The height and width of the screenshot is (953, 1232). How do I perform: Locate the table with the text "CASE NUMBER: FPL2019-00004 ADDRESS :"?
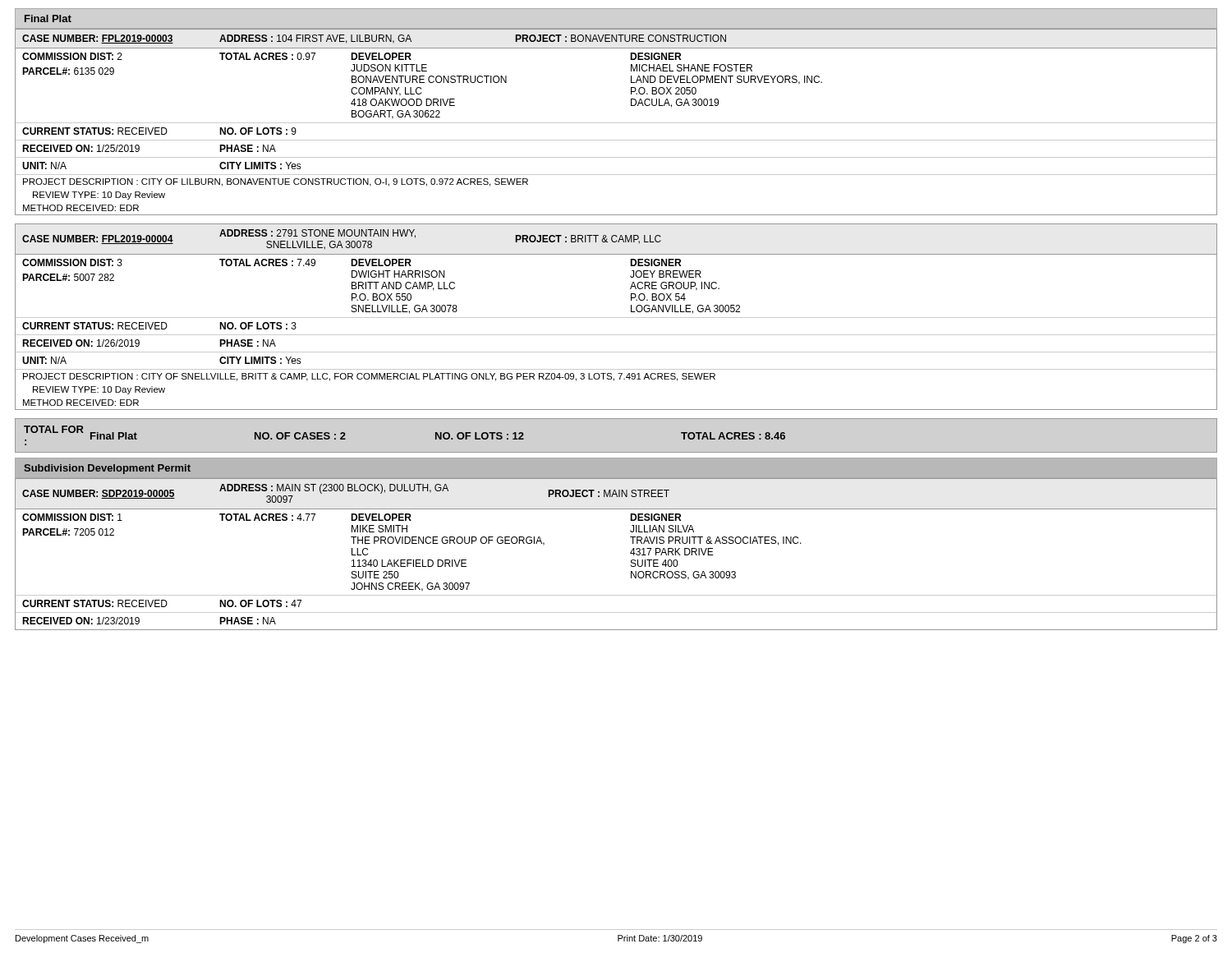click(x=616, y=317)
